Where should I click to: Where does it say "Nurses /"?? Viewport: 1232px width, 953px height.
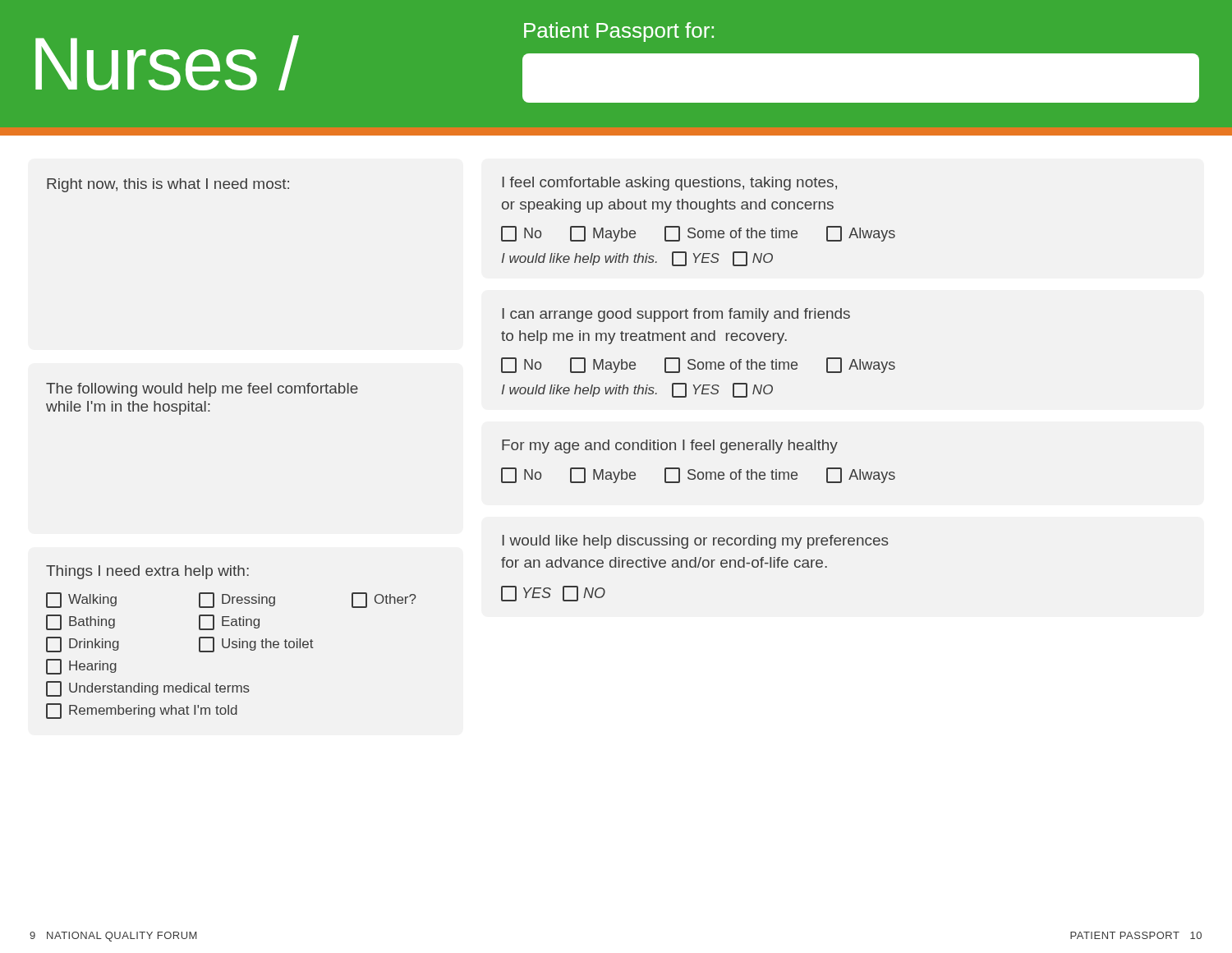point(164,64)
